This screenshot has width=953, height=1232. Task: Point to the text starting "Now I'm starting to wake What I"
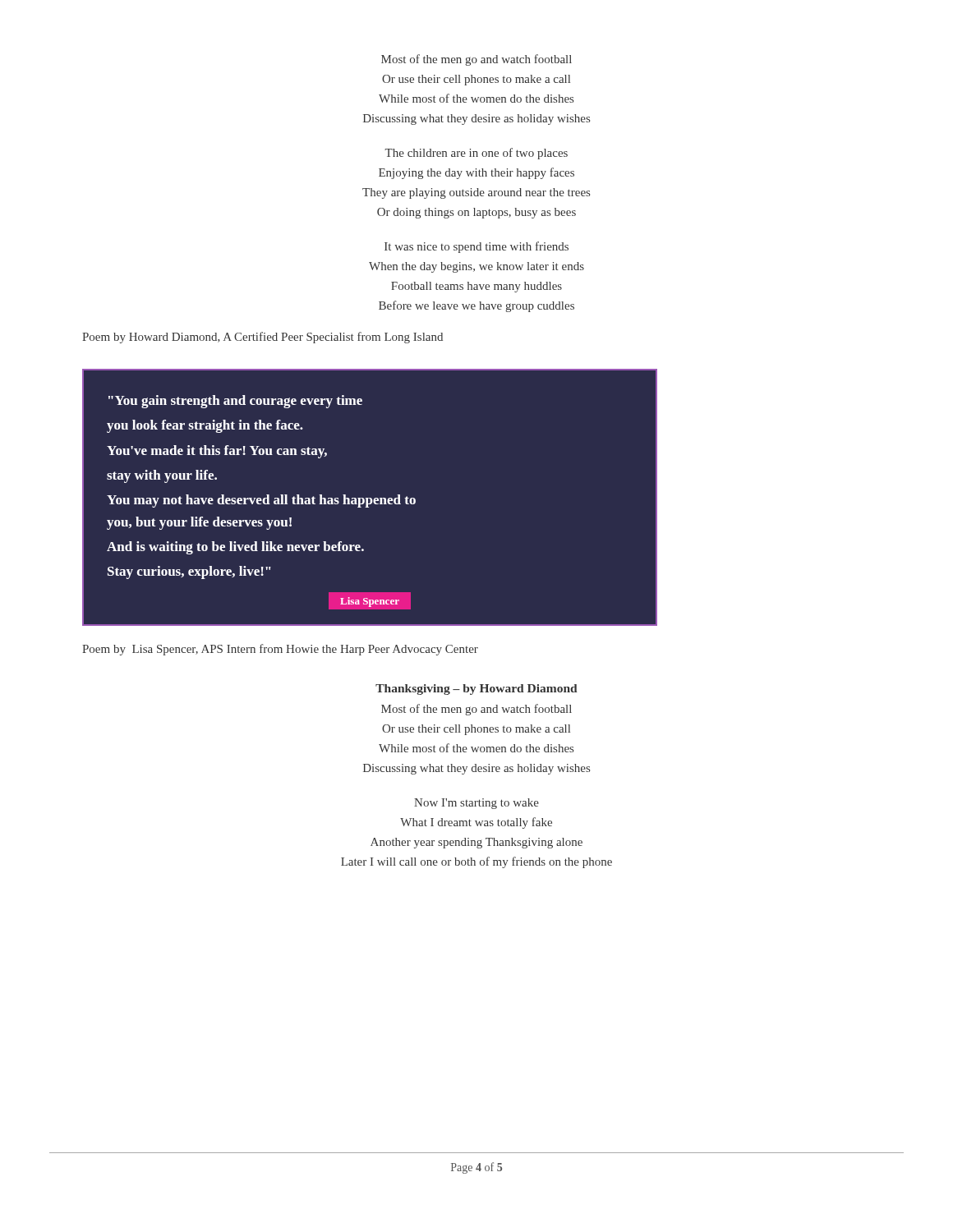(x=476, y=832)
